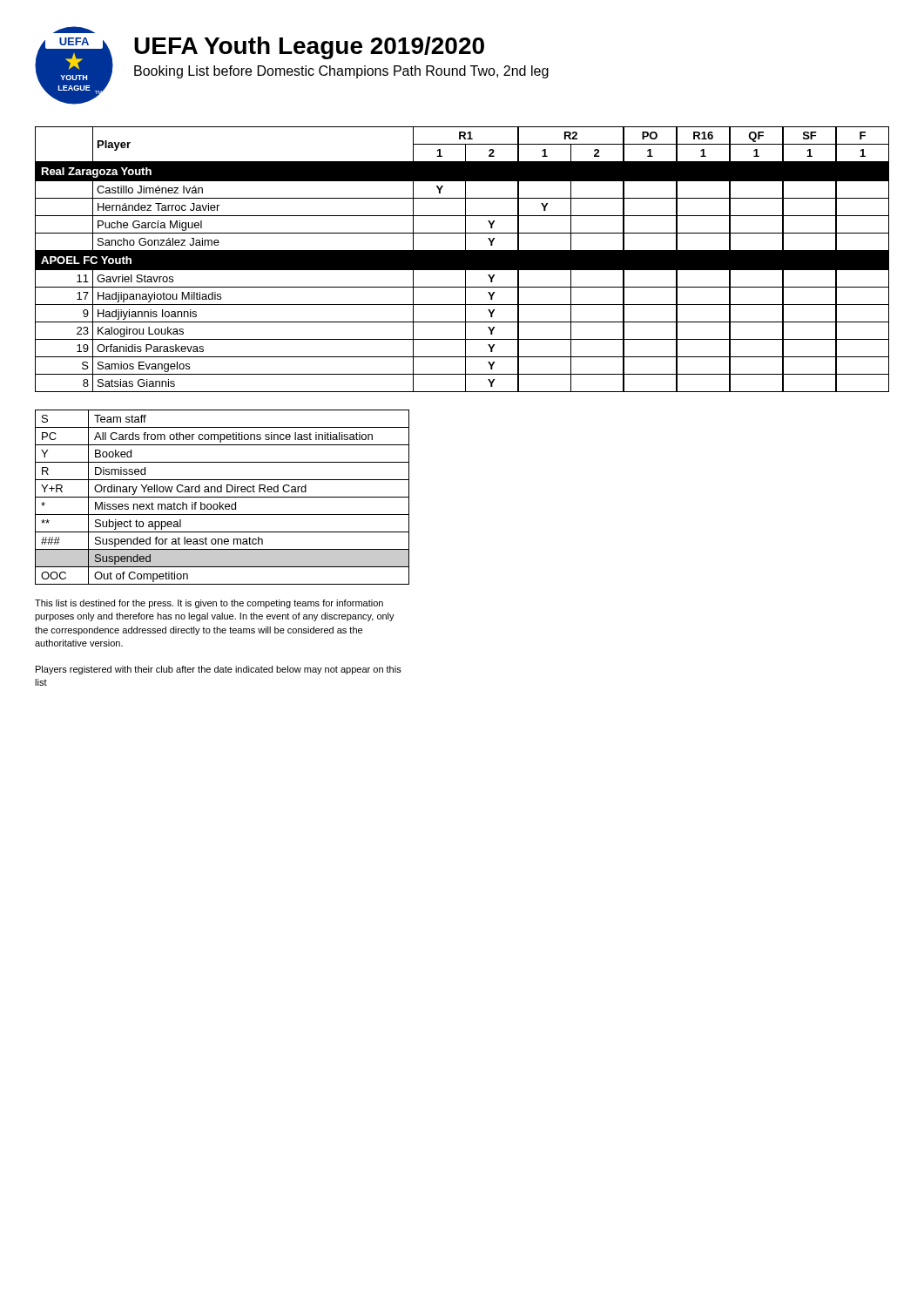Select the footnote that reads "This list is destined for the press."
Screen dimensions: 1307x924
coord(214,623)
